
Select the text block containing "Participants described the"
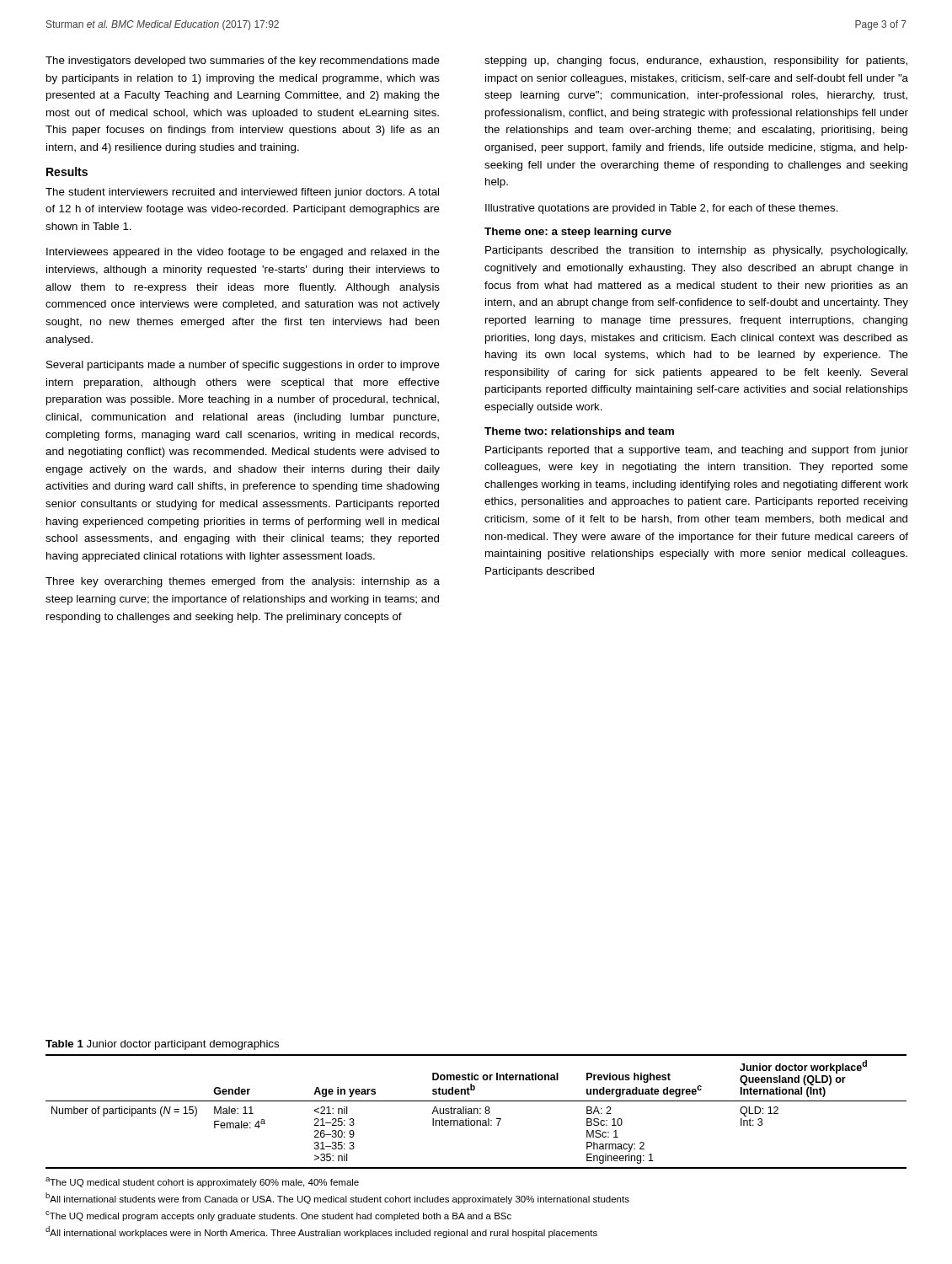coord(696,328)
